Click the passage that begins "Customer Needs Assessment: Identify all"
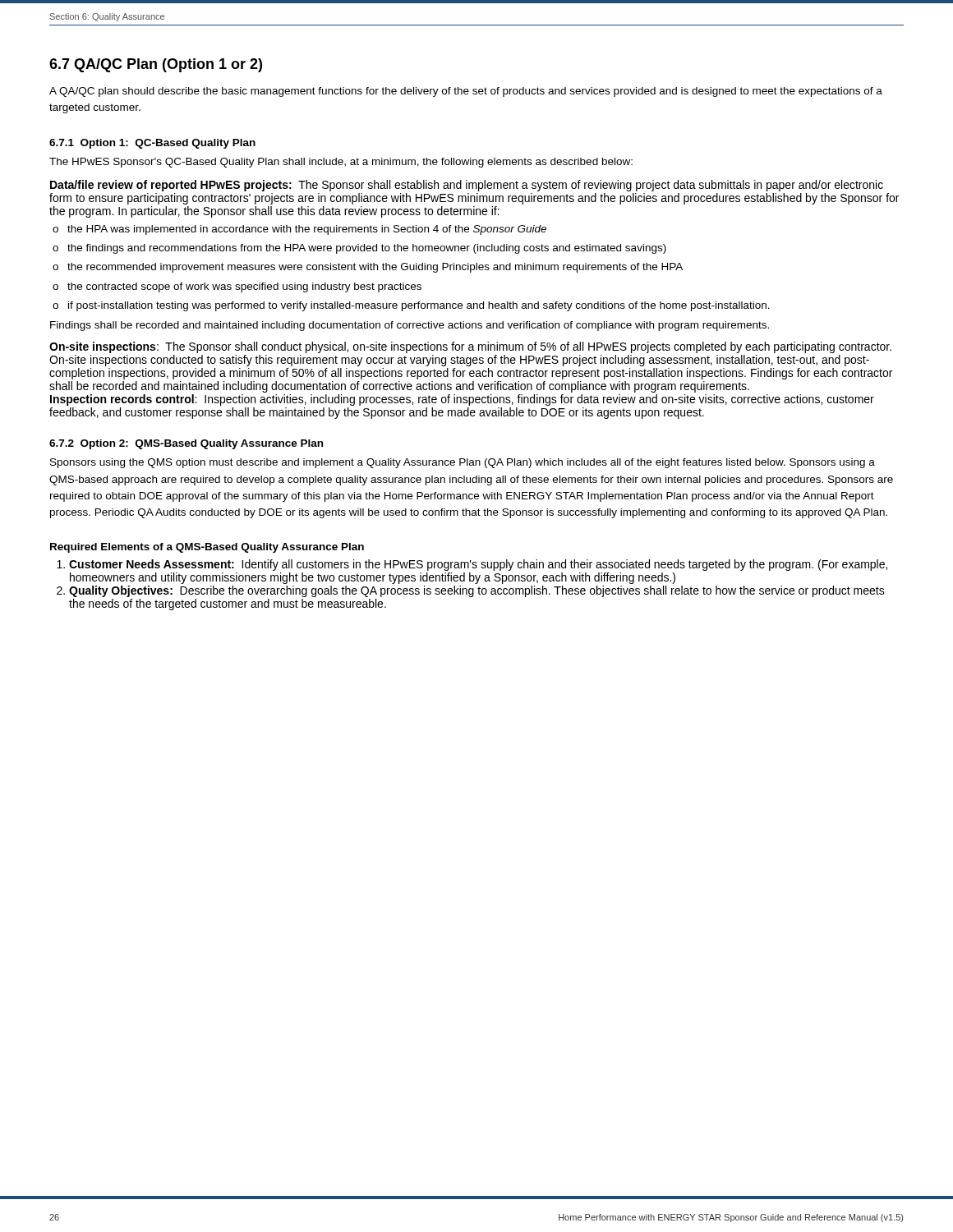Viewport: 953px width, 1232px height. [x=486, y=571]
